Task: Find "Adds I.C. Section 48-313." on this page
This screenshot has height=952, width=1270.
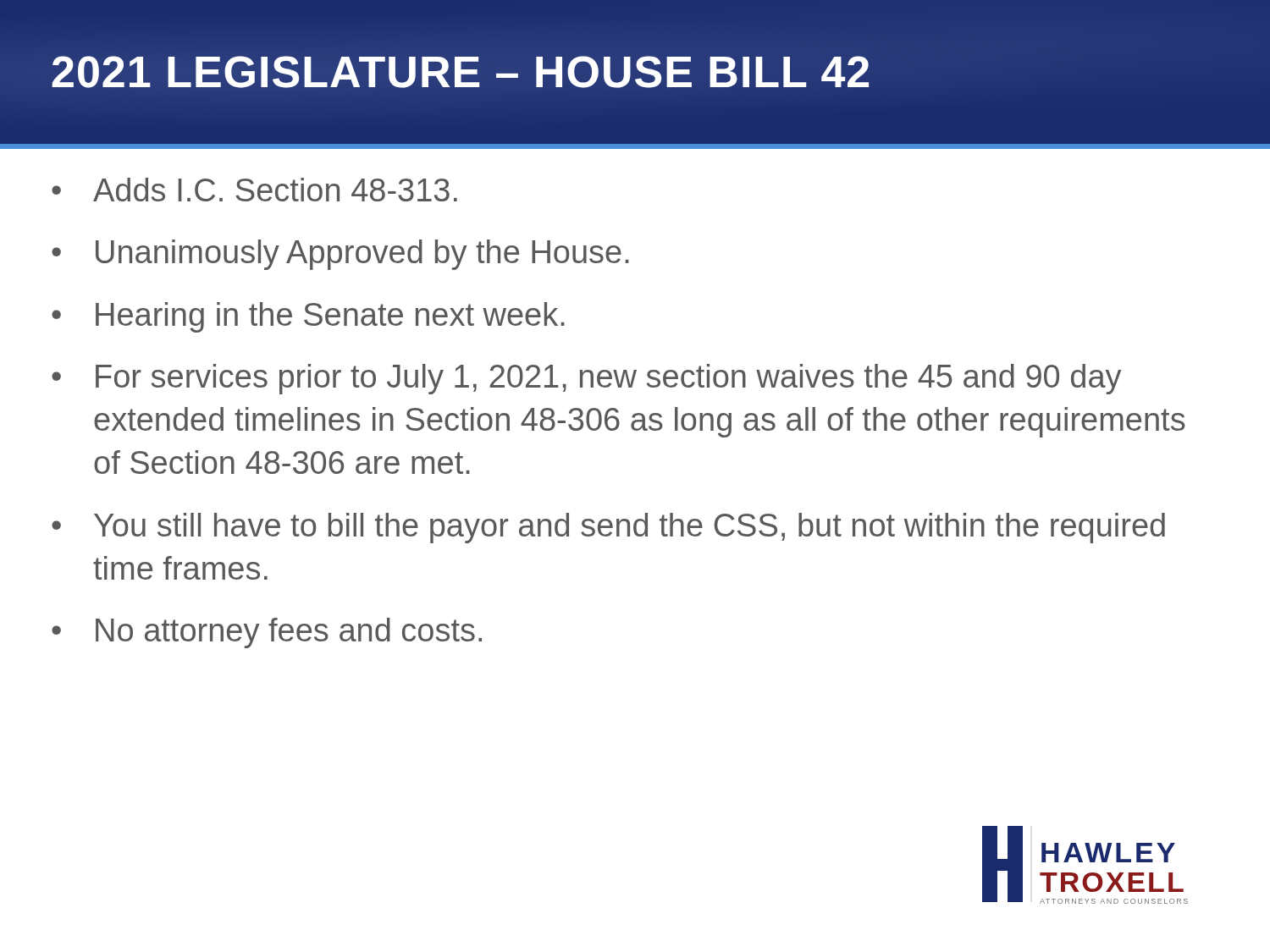Action: click(x=276, y=190)
